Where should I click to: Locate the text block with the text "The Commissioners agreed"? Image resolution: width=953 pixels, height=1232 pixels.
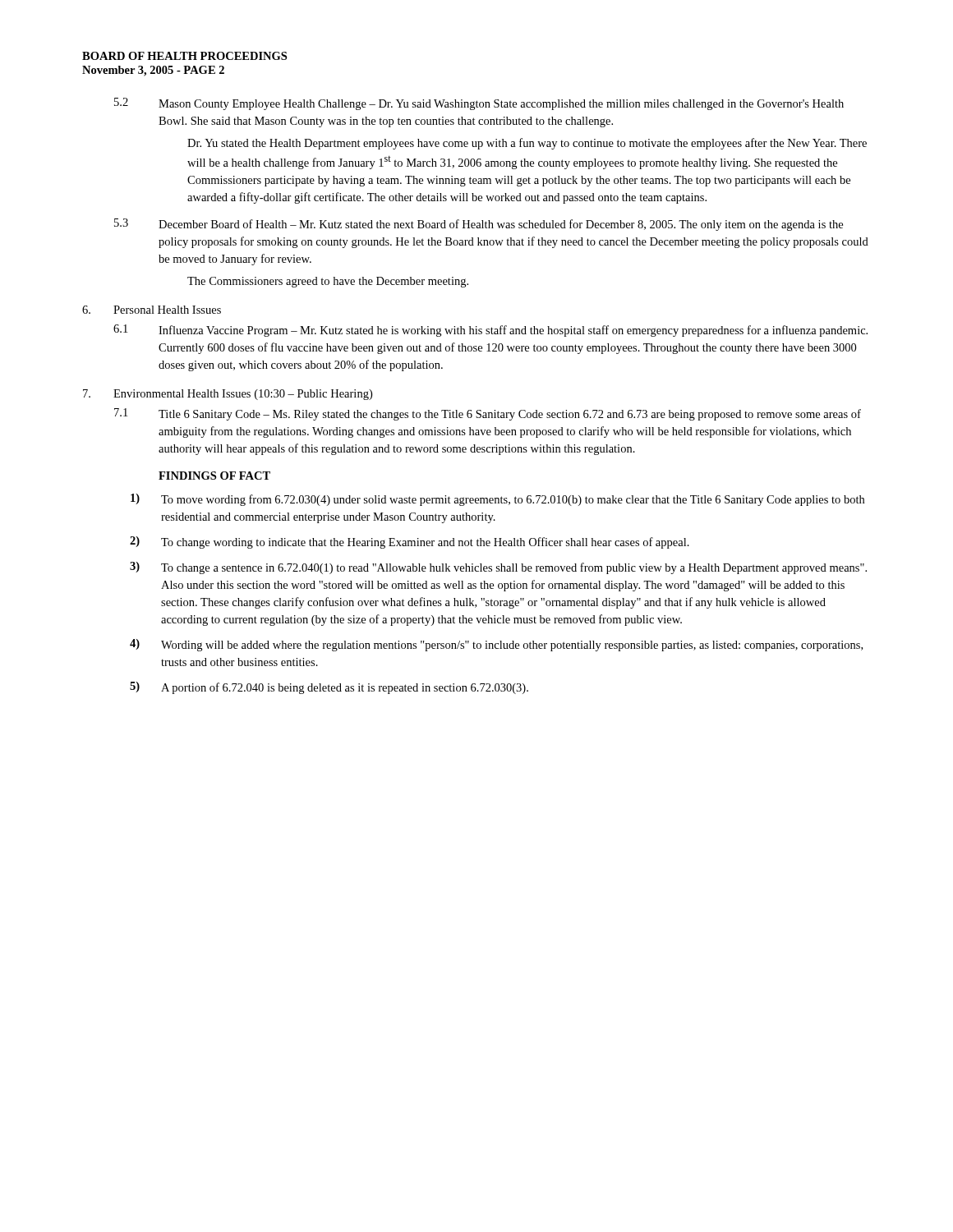328,281
